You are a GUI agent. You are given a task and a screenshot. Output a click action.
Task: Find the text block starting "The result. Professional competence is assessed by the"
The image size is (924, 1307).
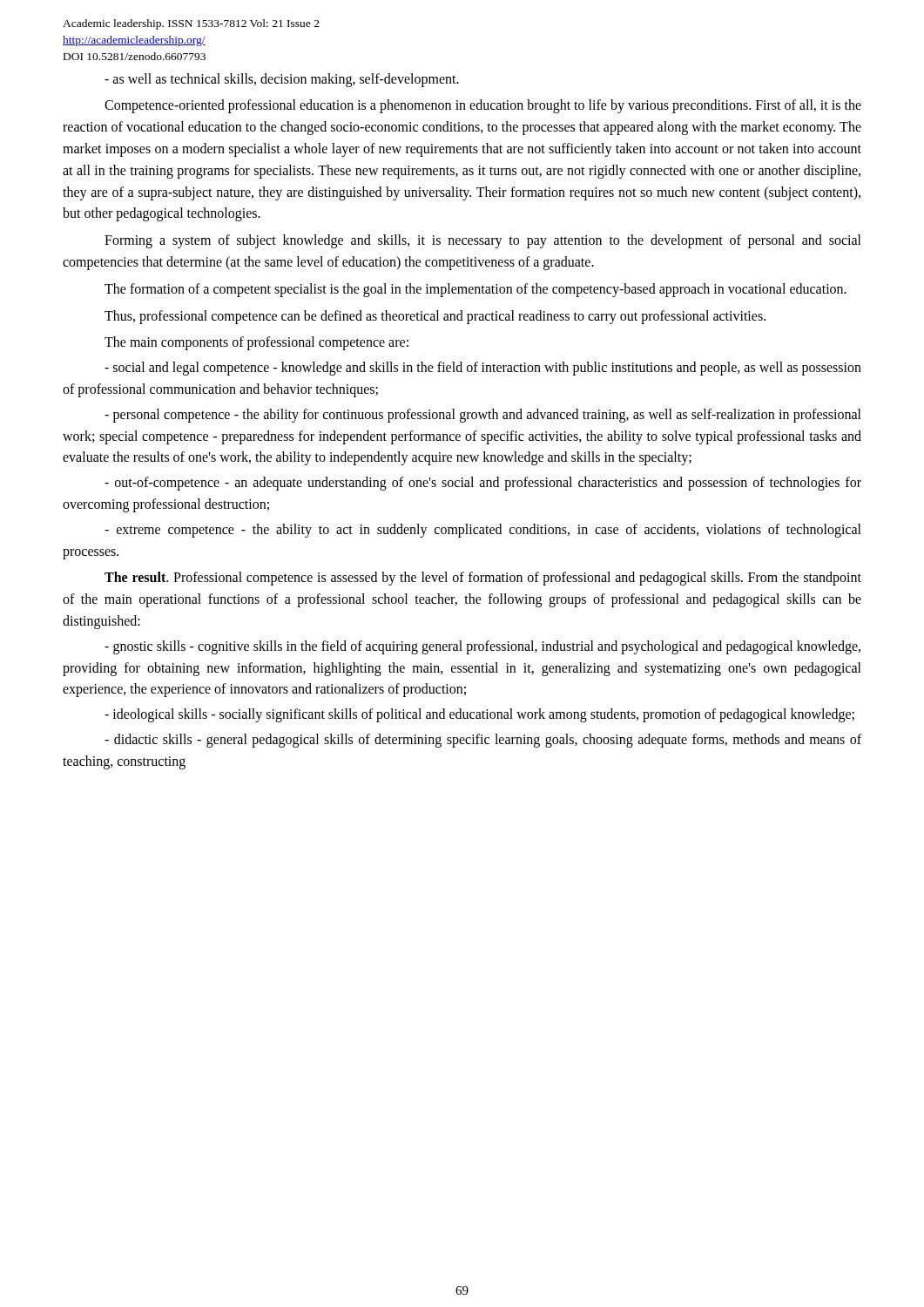[x=462, y=600]
